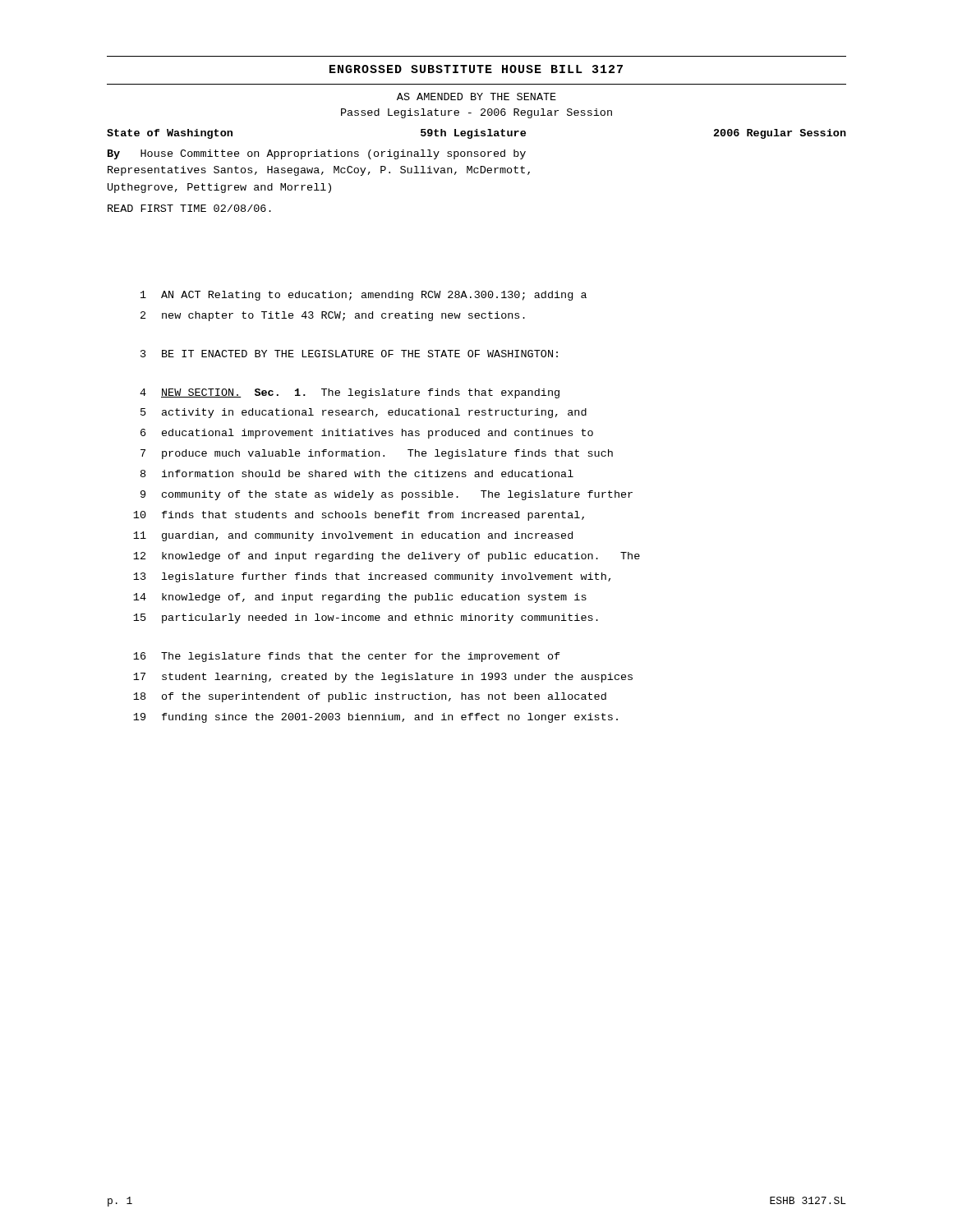
Task: Locate the block of text that opens with "12 knowledge of and input"
Action: 476,557
